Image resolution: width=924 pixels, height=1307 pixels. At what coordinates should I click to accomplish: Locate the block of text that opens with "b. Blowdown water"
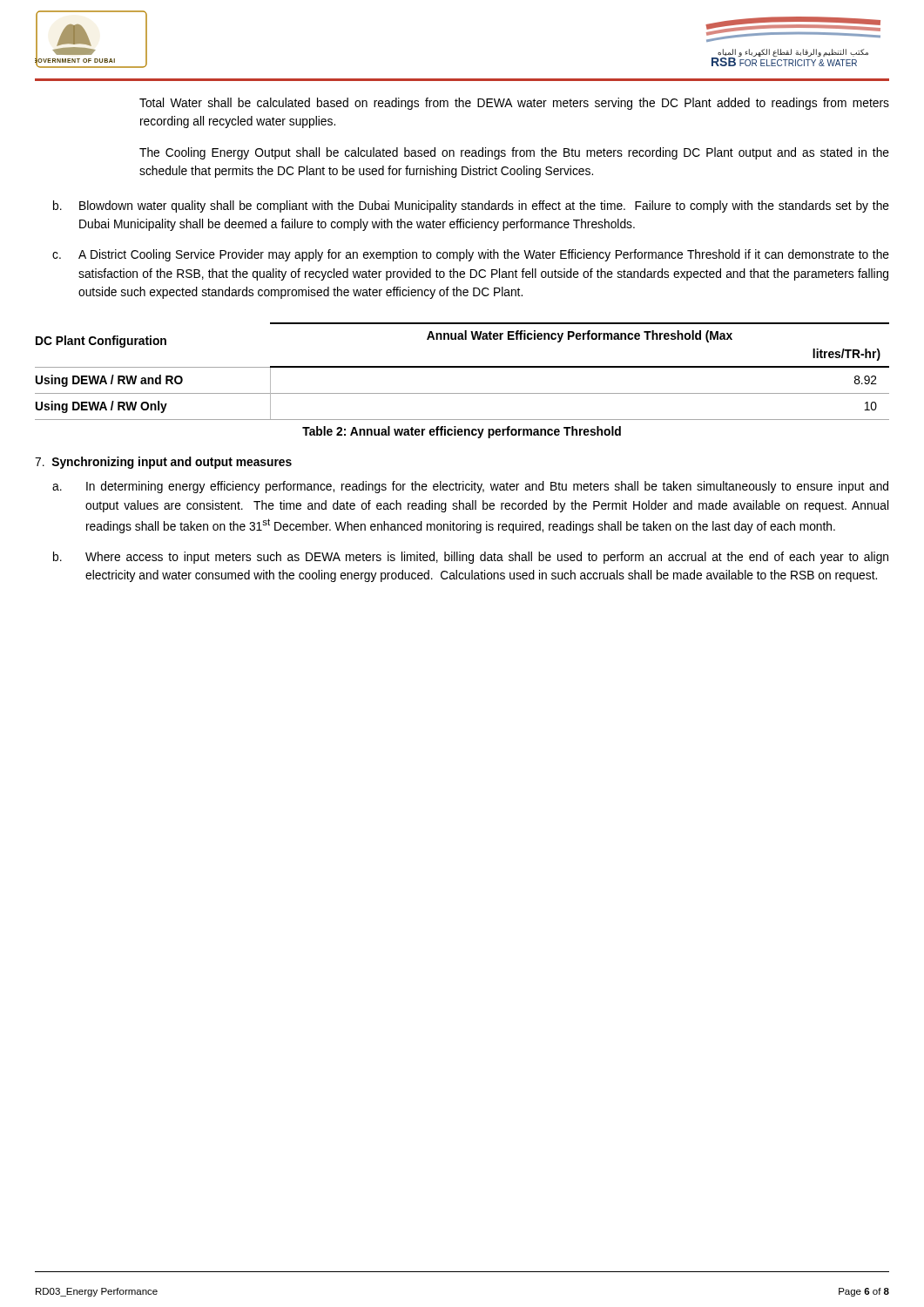click(462, 215)
